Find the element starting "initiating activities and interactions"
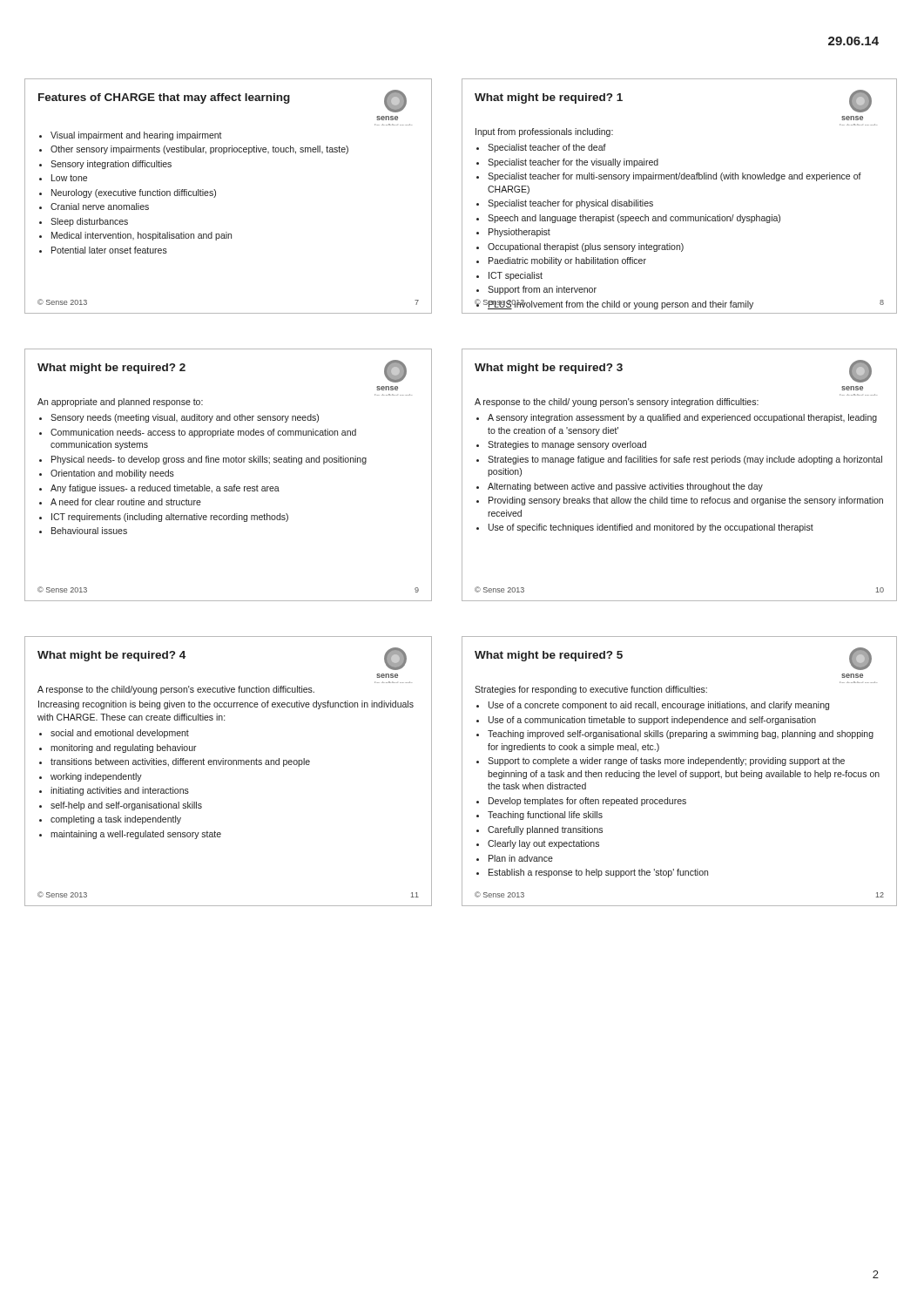 [120, 791]
